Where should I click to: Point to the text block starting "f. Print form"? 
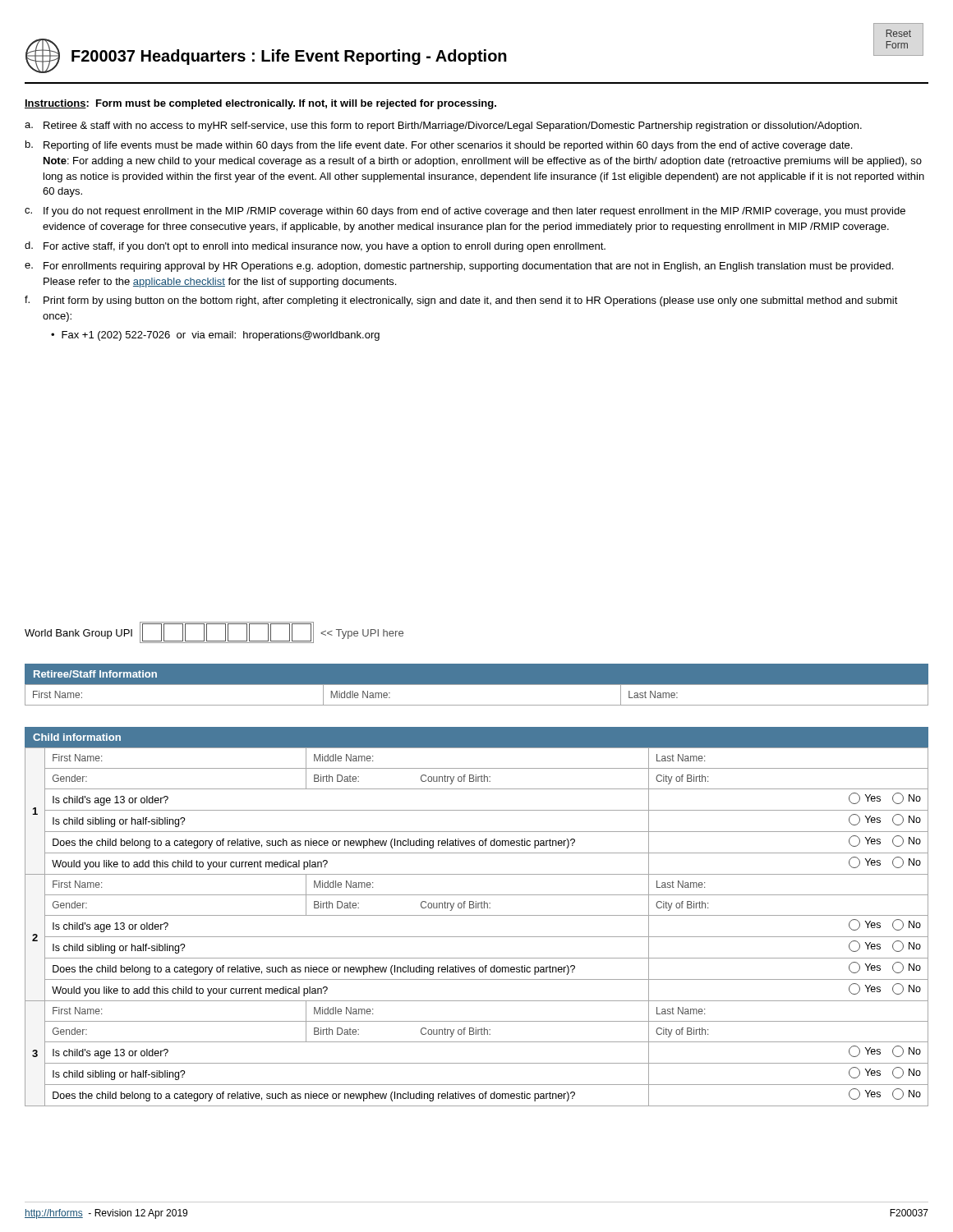(461, 301)
